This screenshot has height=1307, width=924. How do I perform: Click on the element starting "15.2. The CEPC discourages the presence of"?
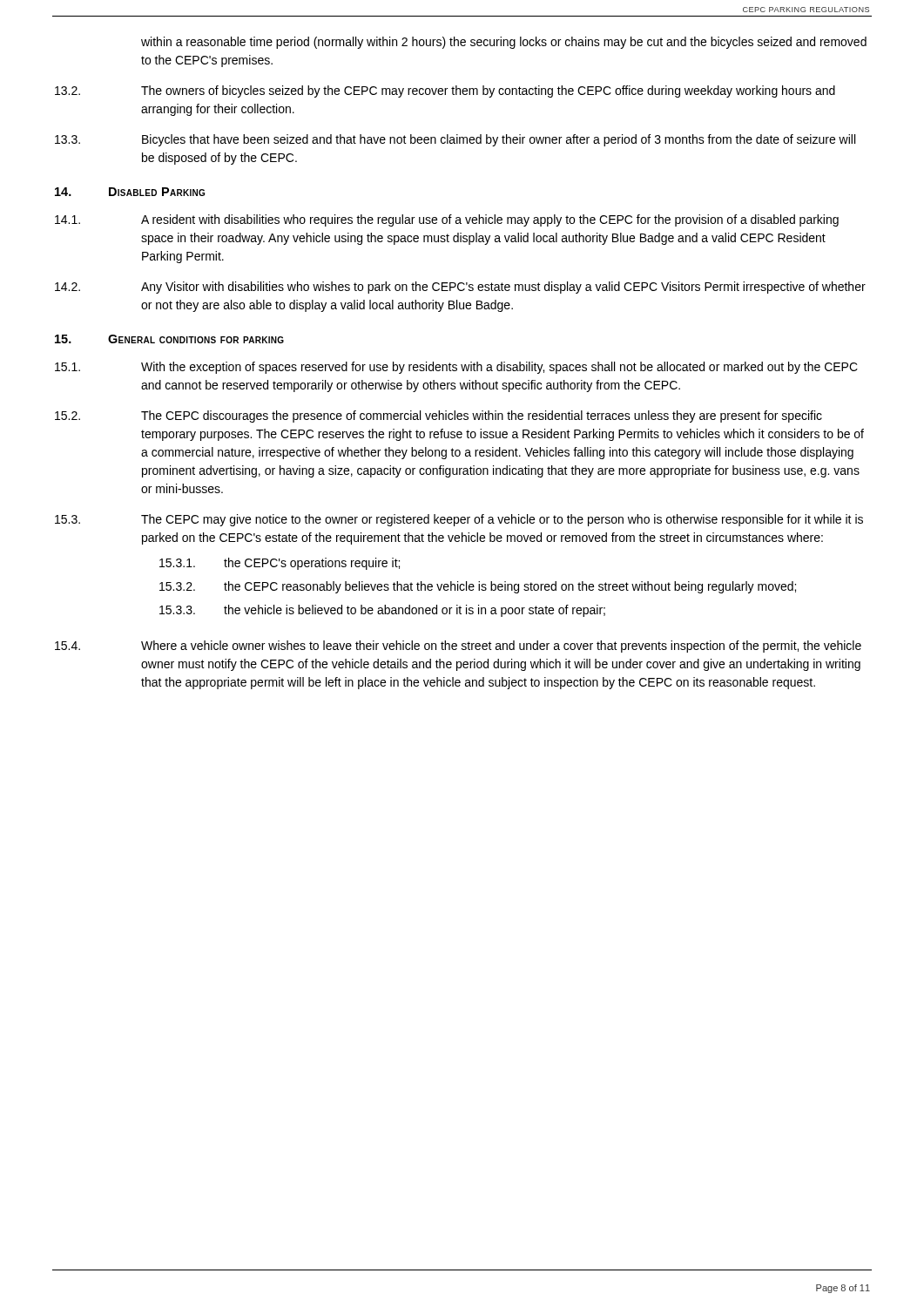coord(462,453)
